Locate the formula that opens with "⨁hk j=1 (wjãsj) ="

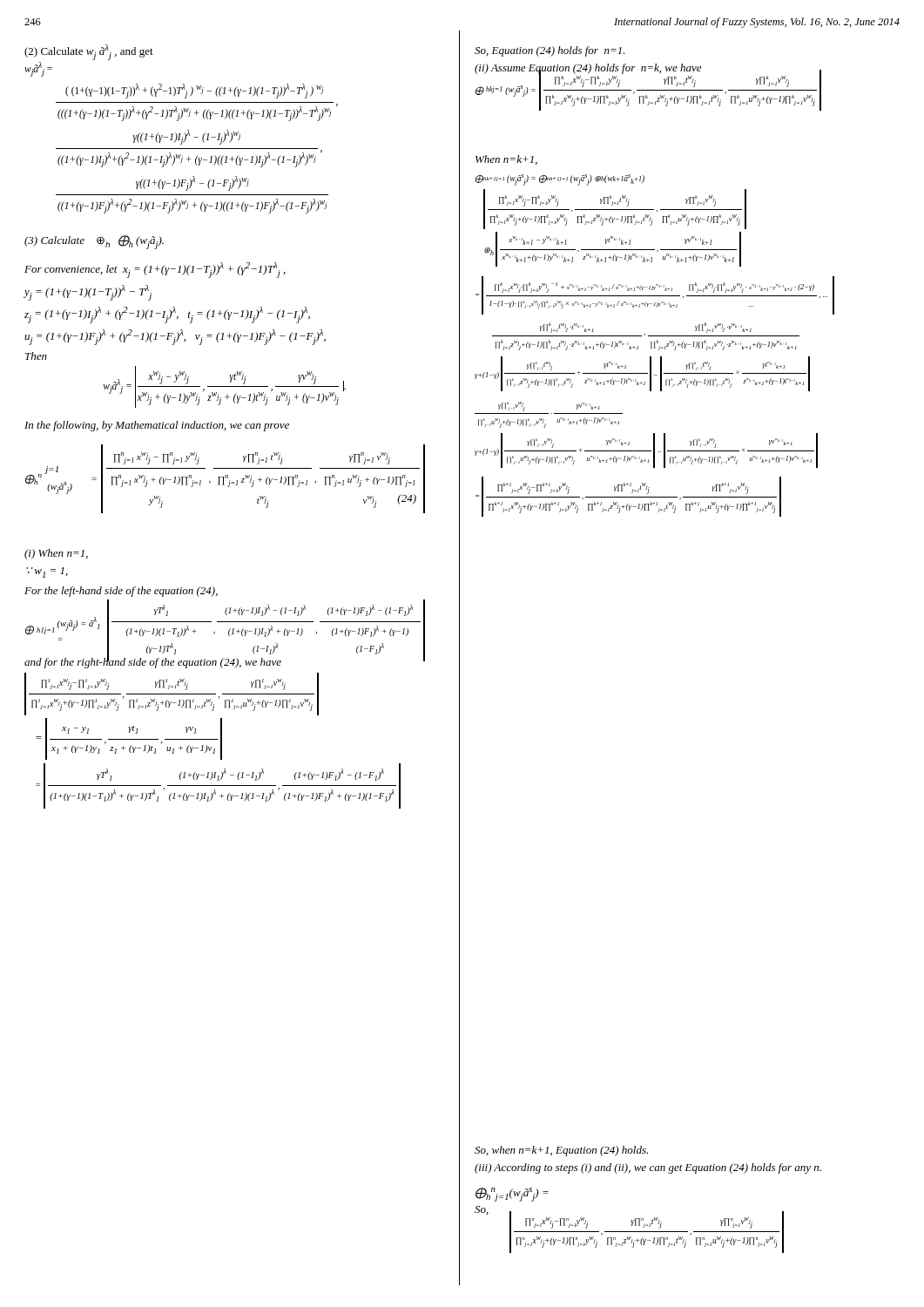688,90
